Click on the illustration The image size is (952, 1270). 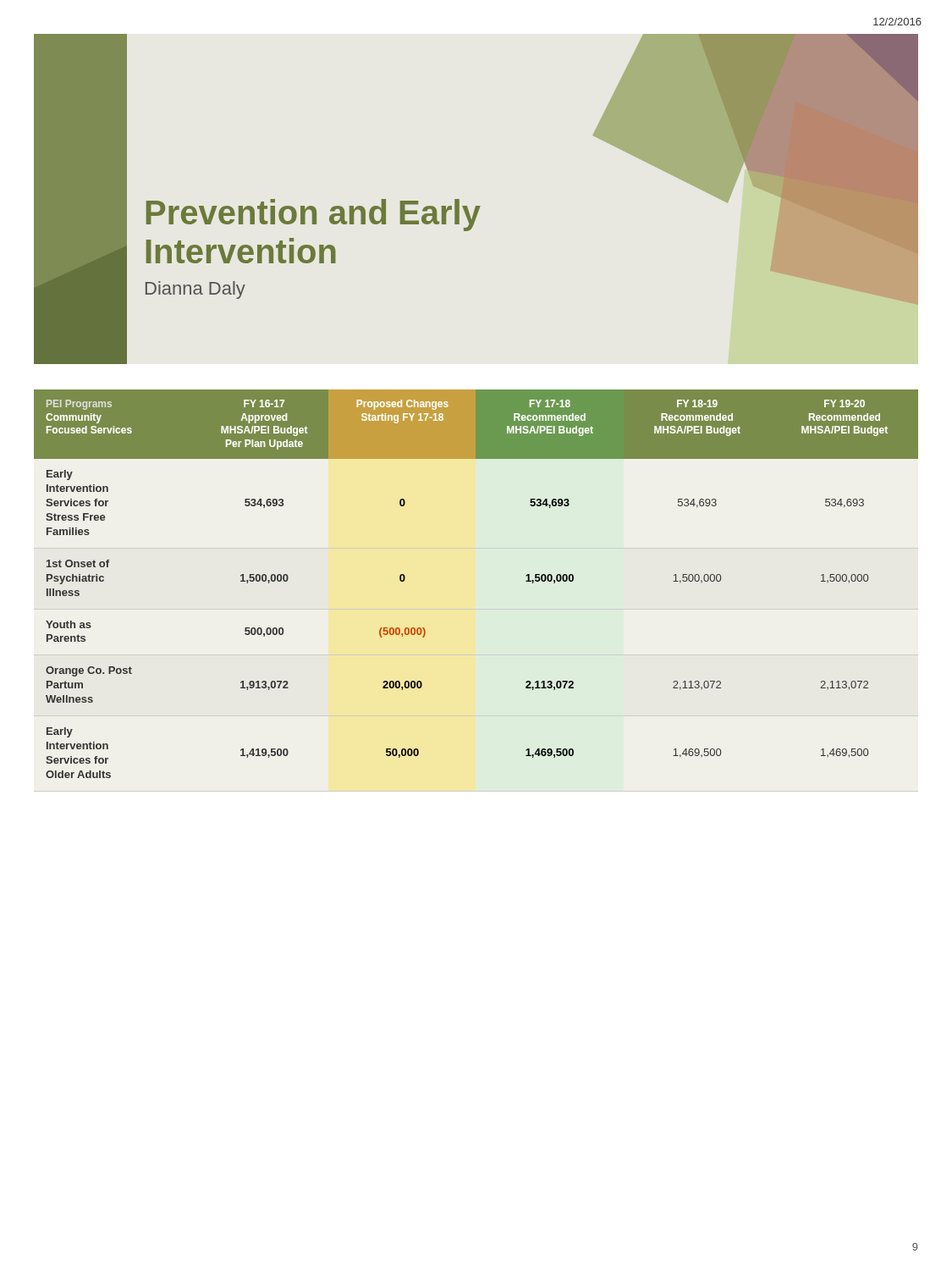(476, 199)
